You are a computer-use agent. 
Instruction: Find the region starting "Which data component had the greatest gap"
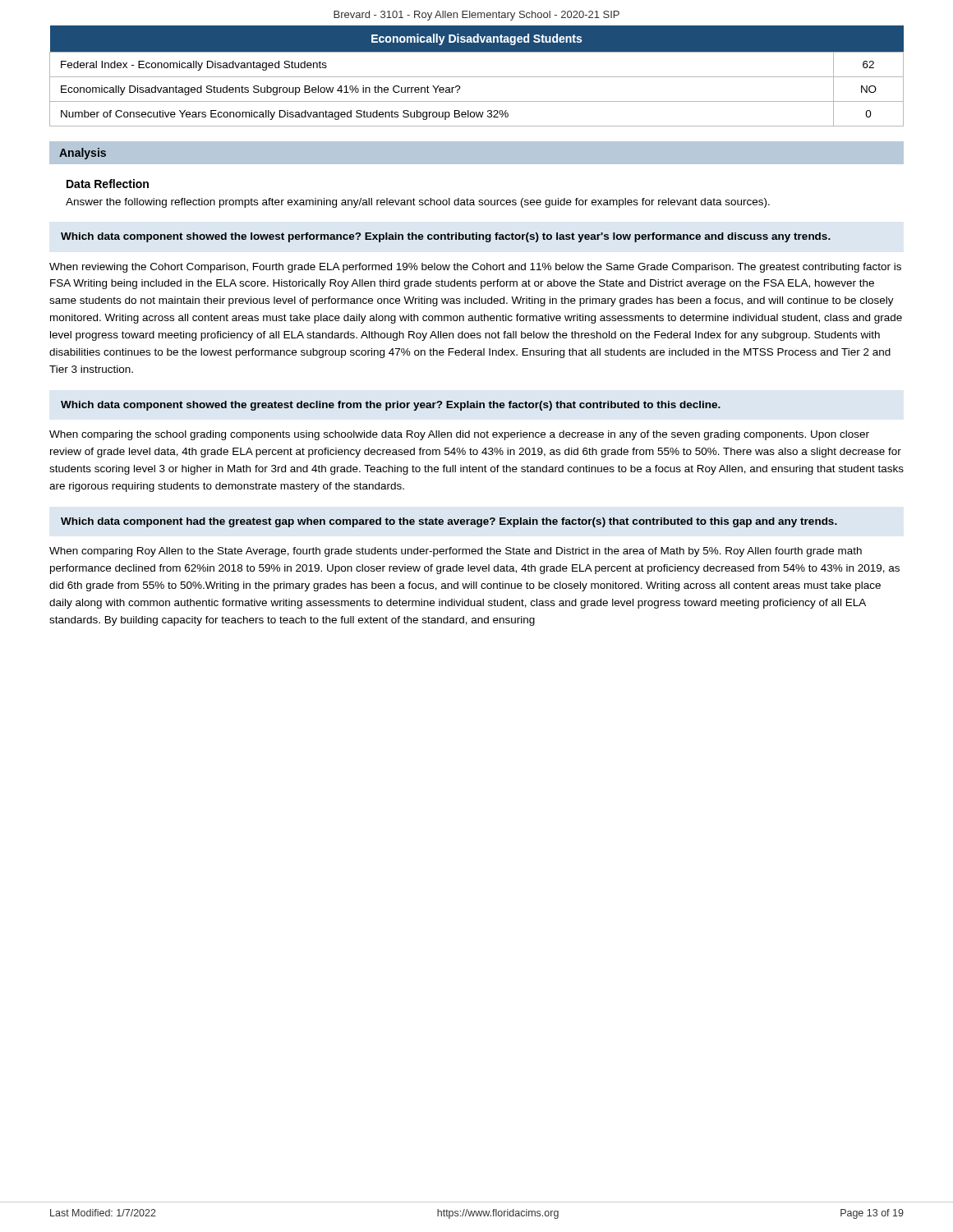(449, 521)
